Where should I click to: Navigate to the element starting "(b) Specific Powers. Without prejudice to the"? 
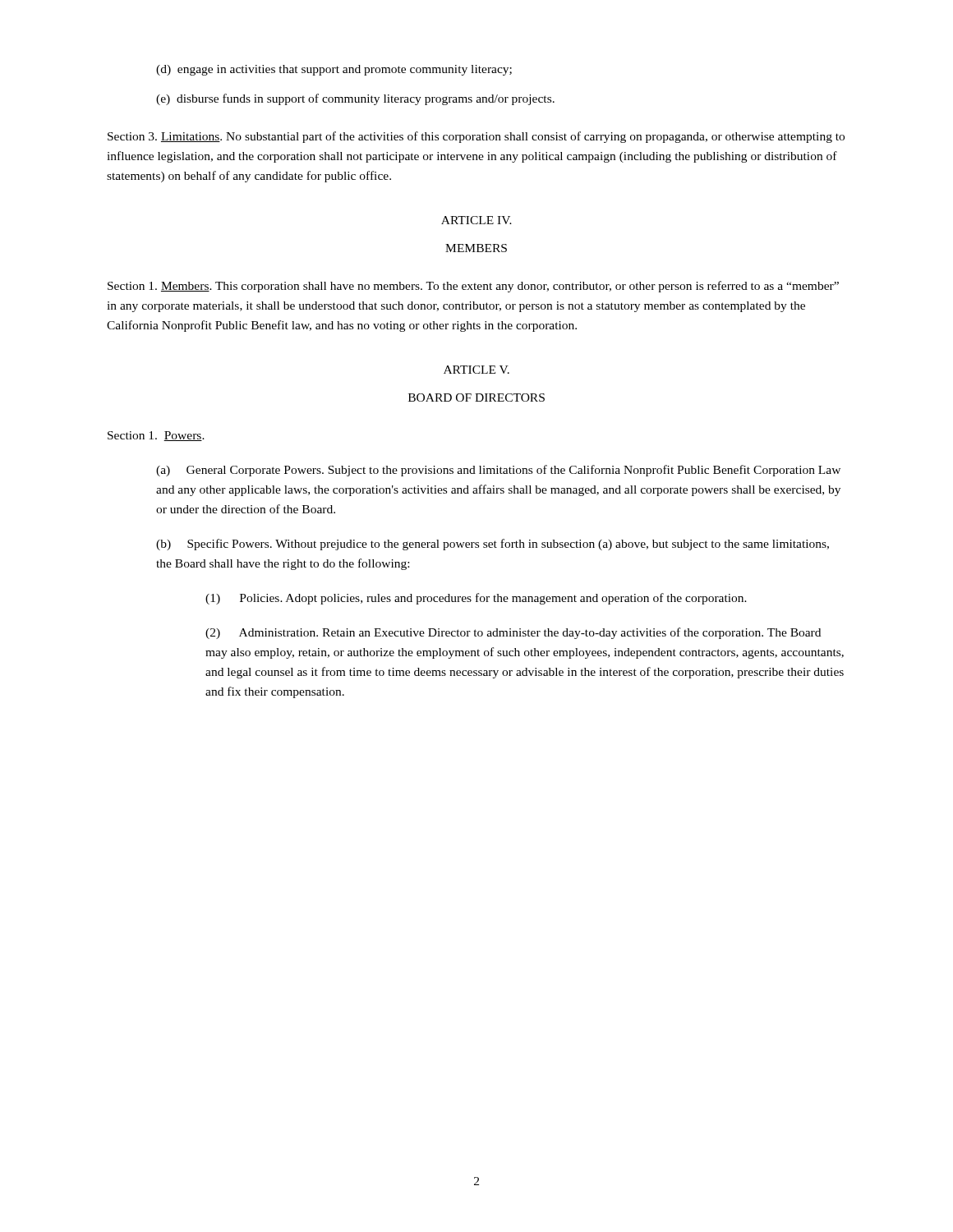[x=501, y=554]
